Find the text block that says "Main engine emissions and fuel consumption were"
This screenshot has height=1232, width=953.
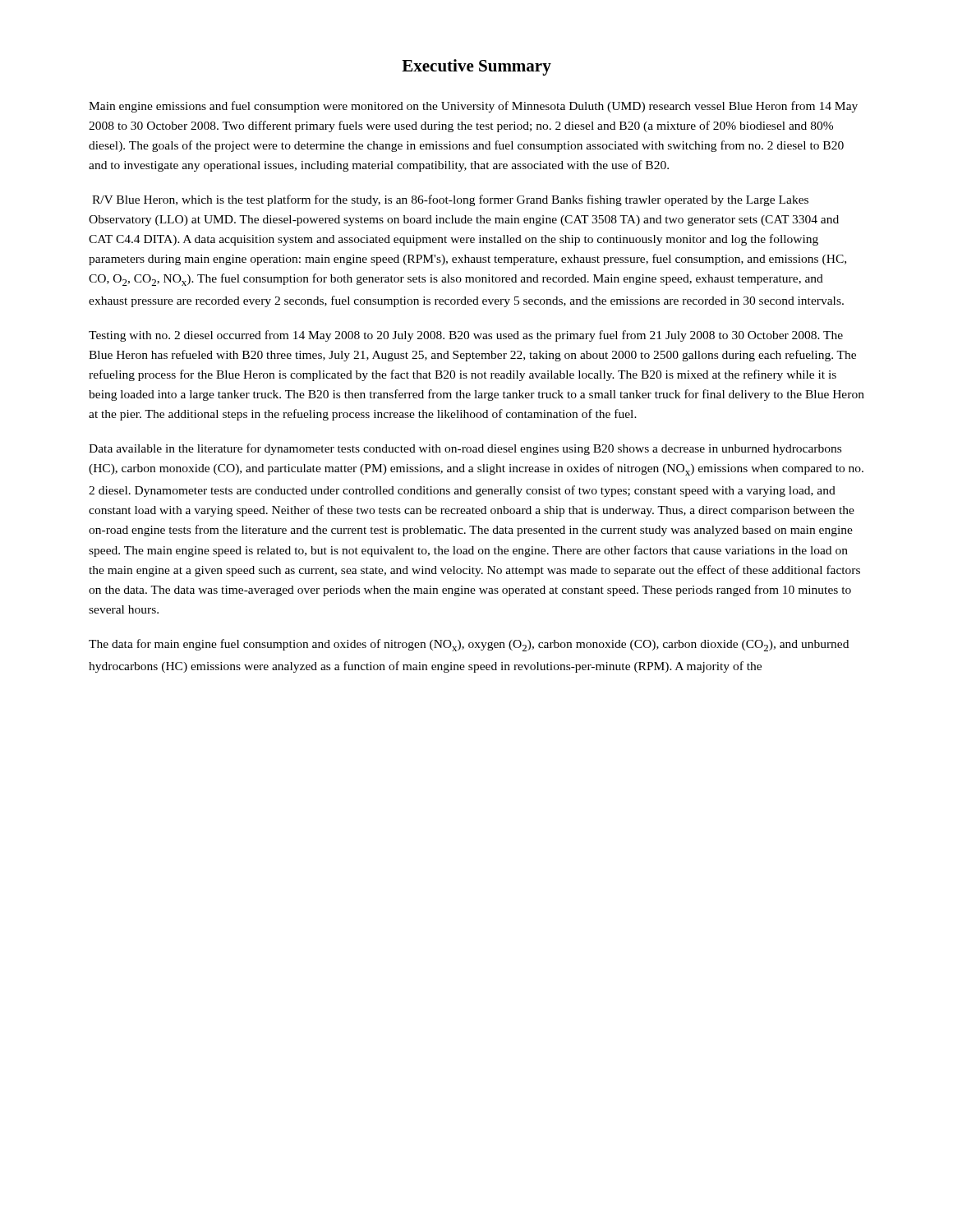[476, 136]
